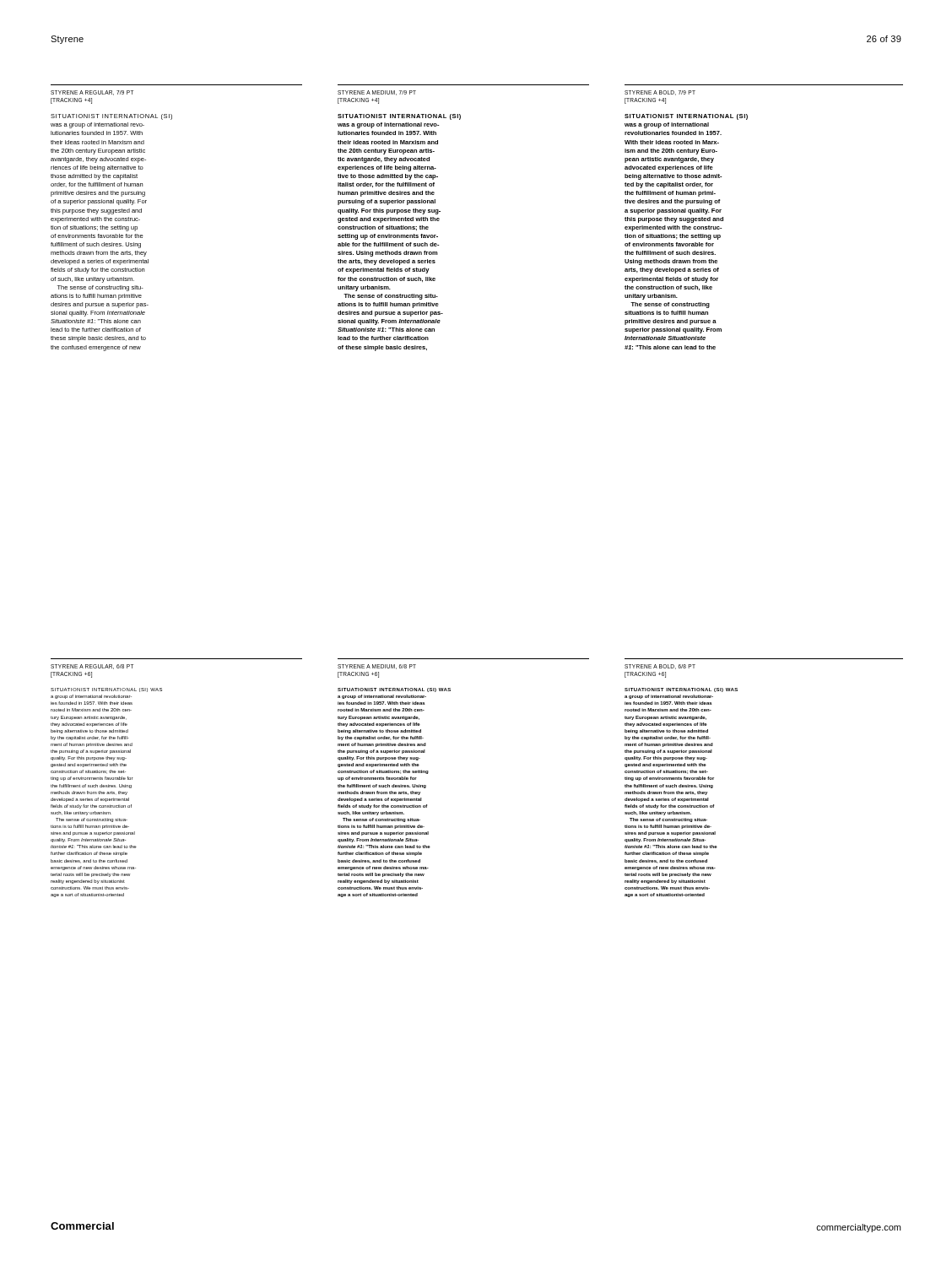This screenshot has width=952, height=1266.
Task: Find the text block containing "STYRENE A REGULAR, 6/8 PT[TRACKING +6] situationist international"
Action: (x=92, y=667)
